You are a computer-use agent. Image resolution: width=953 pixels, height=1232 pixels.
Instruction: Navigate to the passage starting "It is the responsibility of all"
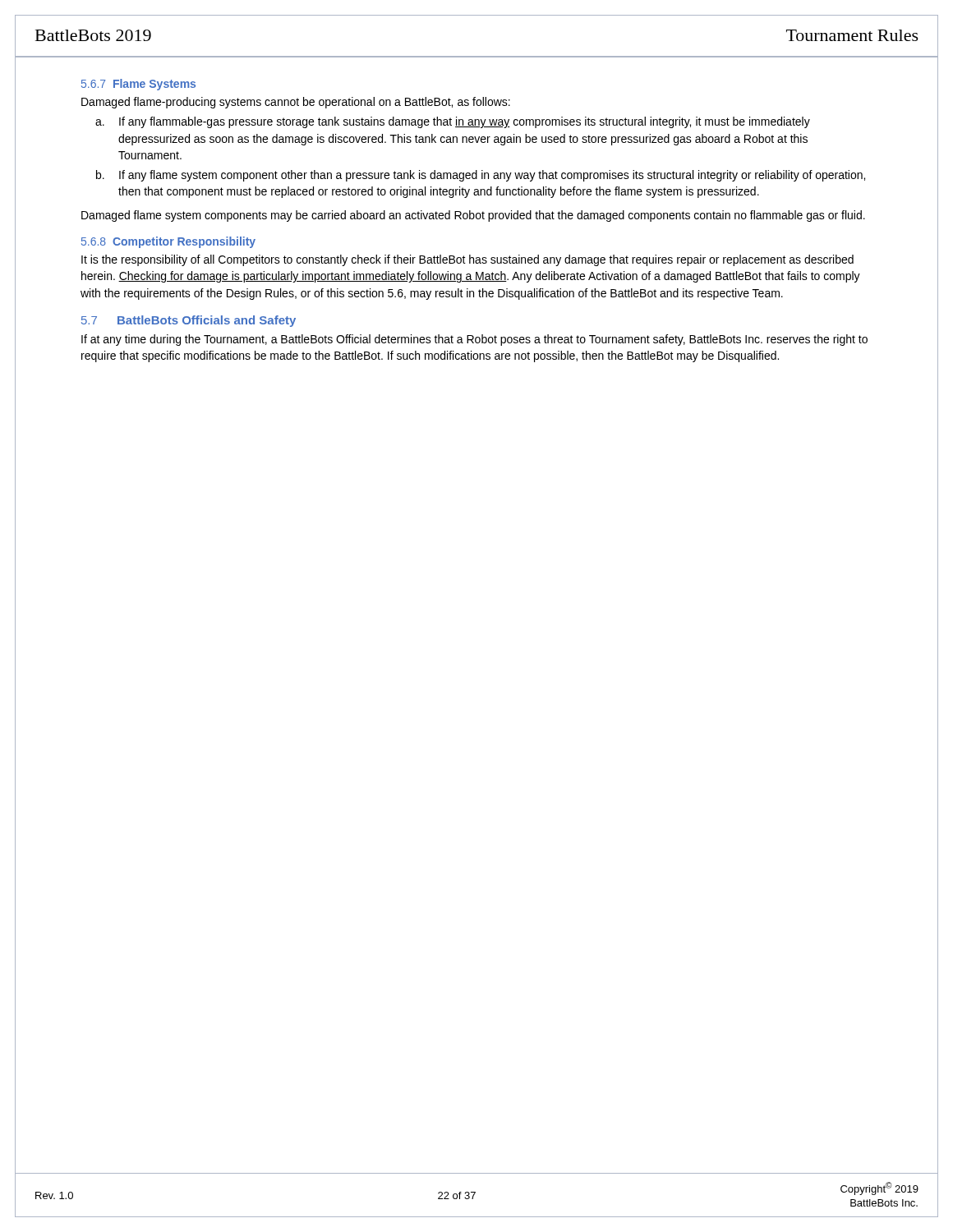click(x=470, y=276)
